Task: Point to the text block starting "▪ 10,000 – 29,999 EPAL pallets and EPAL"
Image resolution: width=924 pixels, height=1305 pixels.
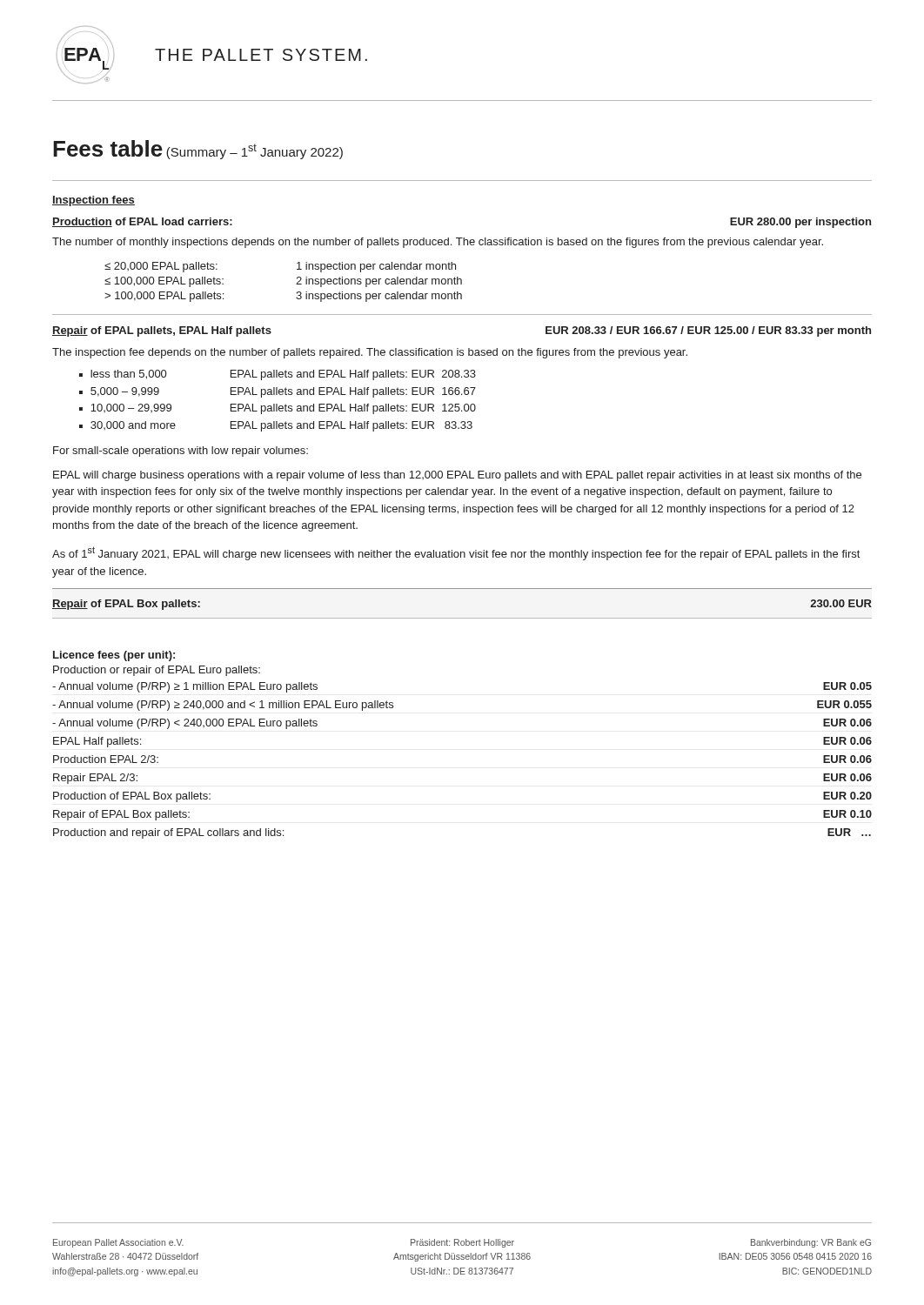Action: pyautogui.click(x=277, y=409)
